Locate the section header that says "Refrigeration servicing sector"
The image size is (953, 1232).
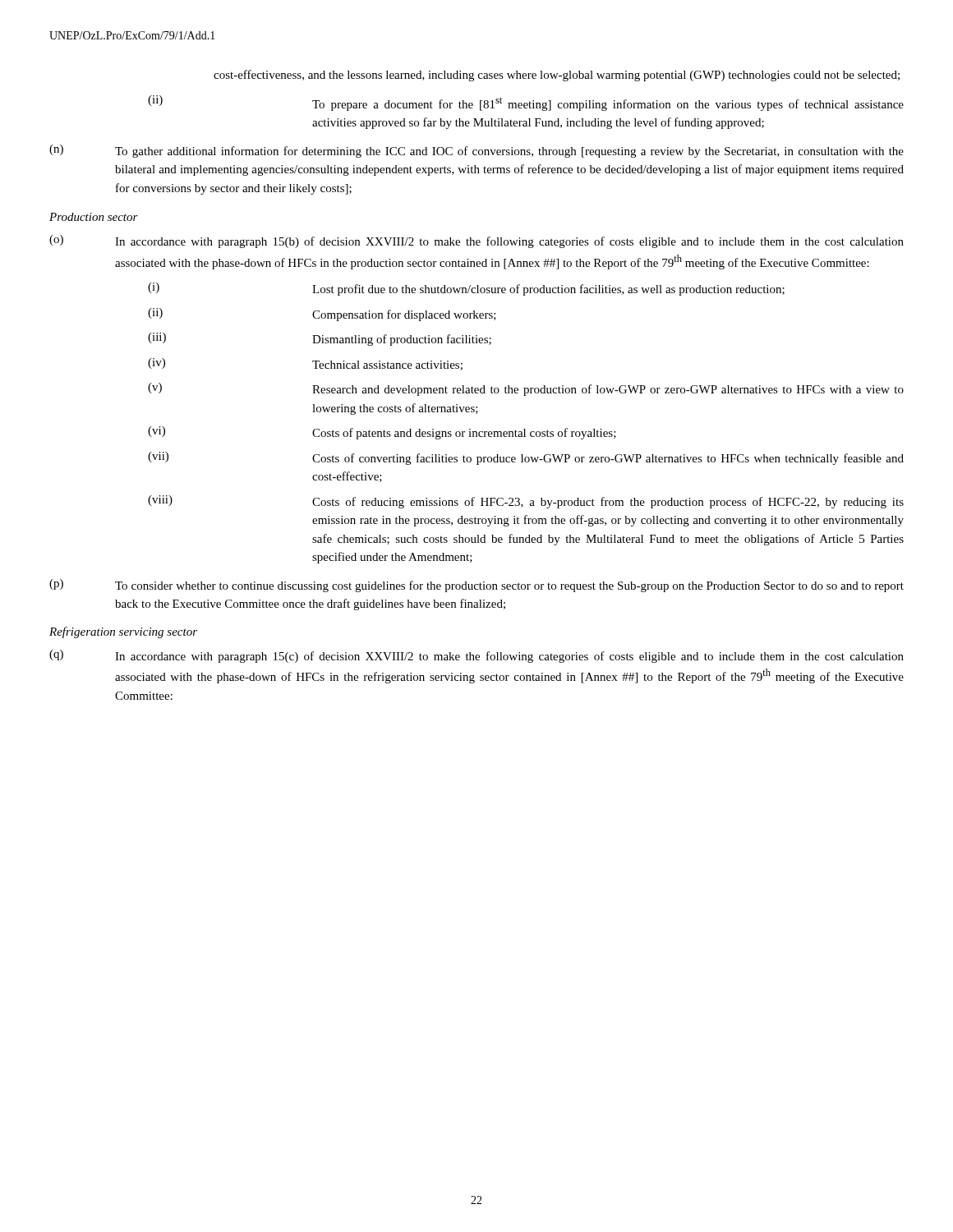123,631
